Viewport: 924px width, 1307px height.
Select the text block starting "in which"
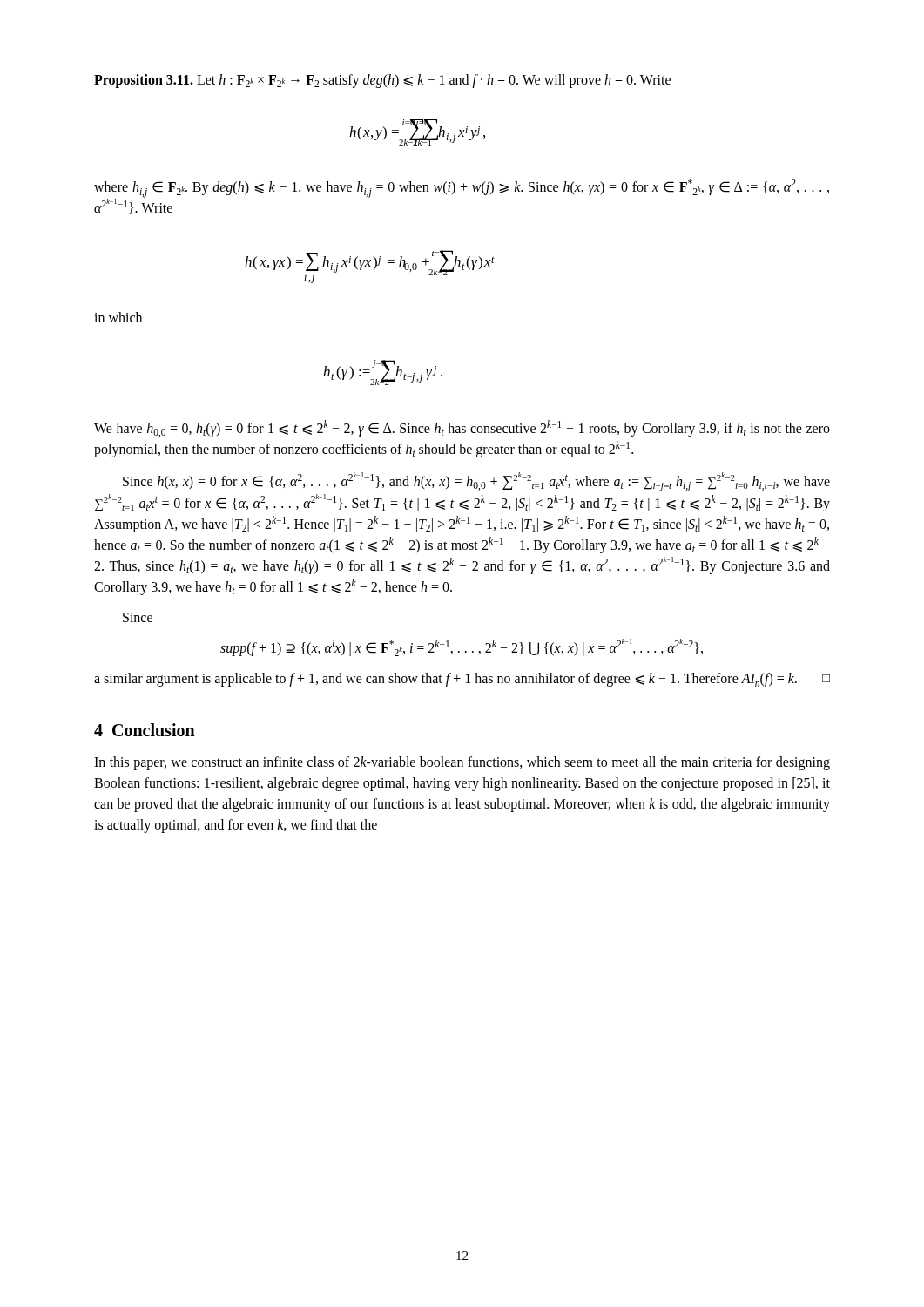(118, 317)
